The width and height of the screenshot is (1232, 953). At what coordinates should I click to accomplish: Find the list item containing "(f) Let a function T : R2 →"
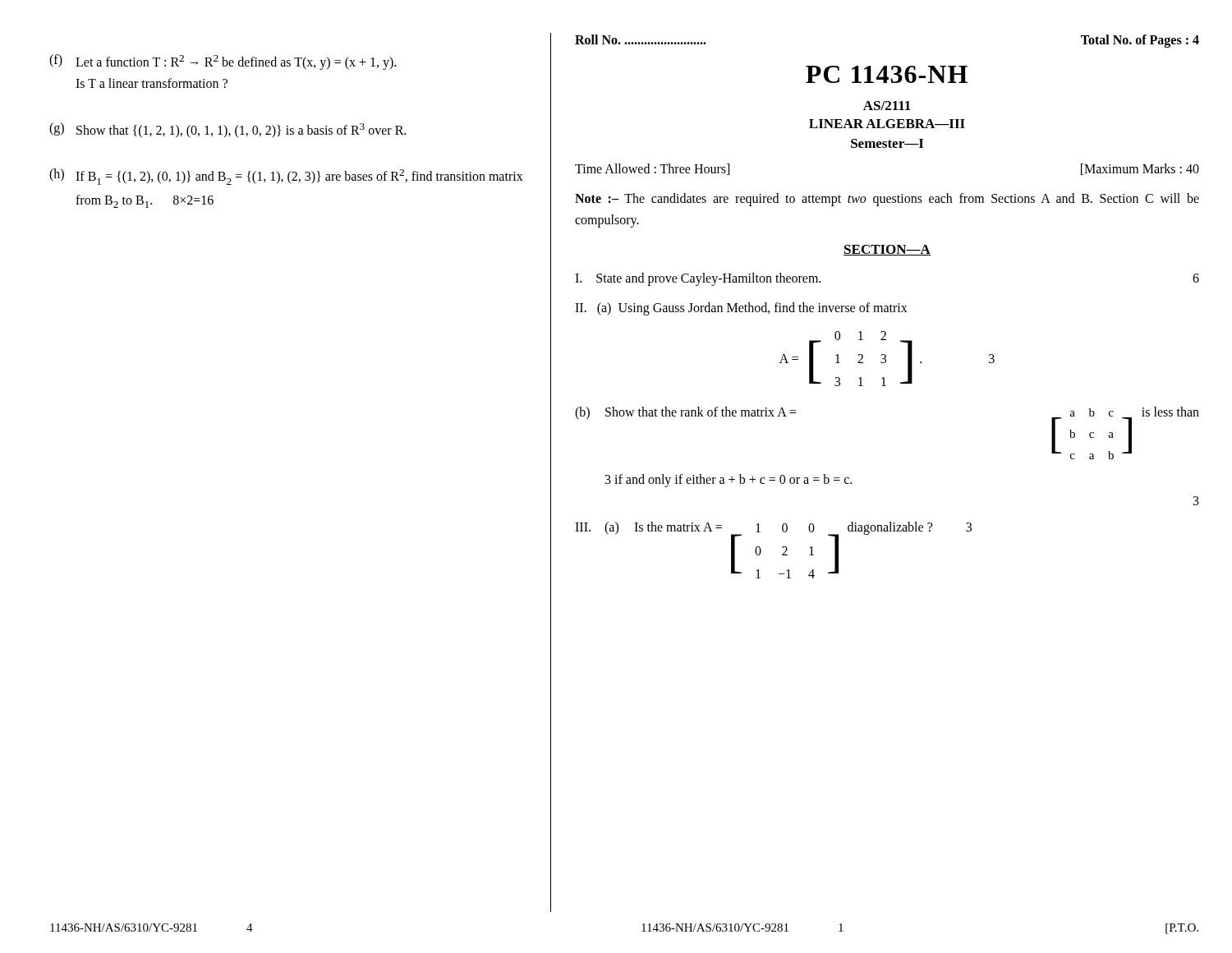coord(287,72)
